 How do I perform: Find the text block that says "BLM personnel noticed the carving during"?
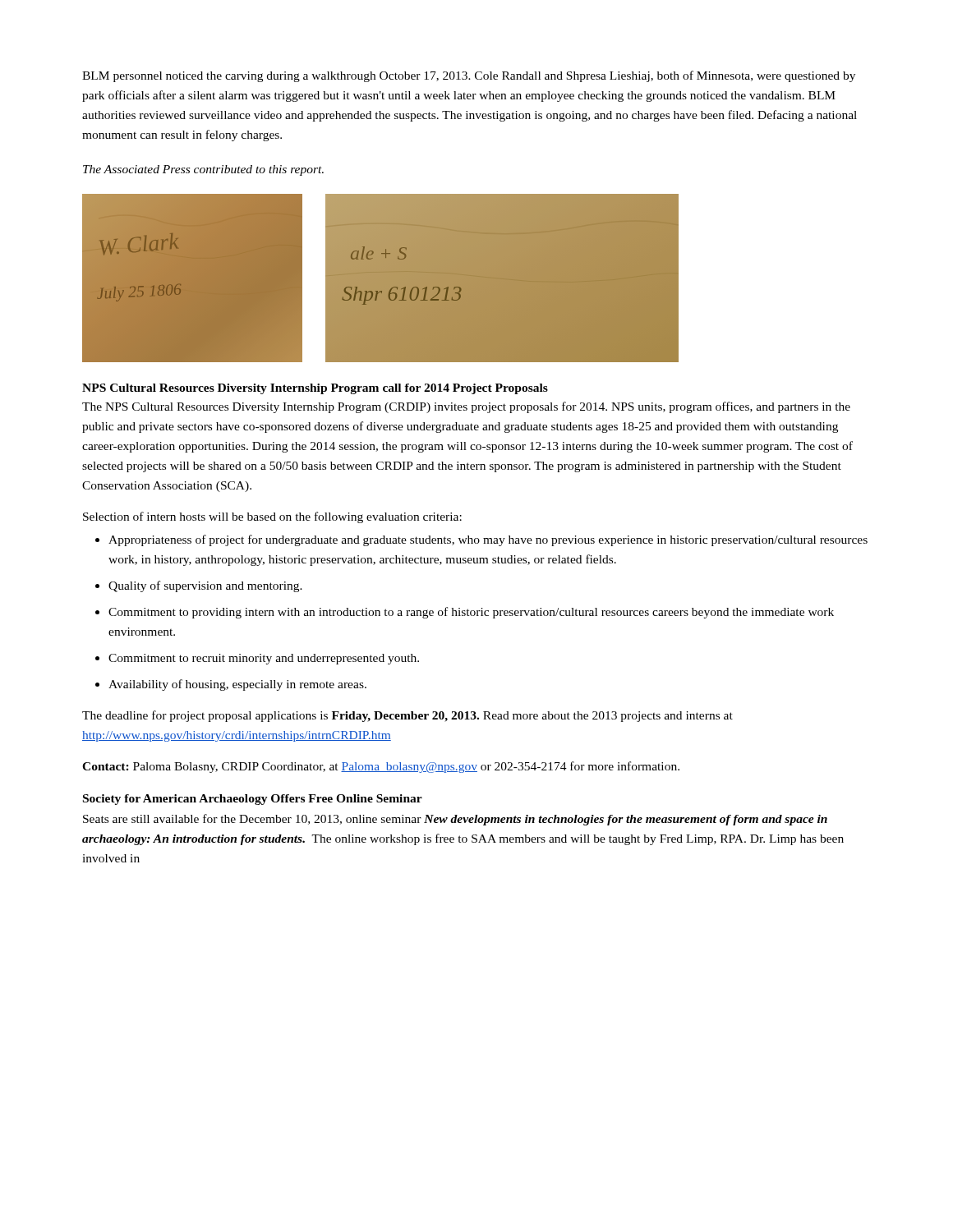tap(470, 105)
